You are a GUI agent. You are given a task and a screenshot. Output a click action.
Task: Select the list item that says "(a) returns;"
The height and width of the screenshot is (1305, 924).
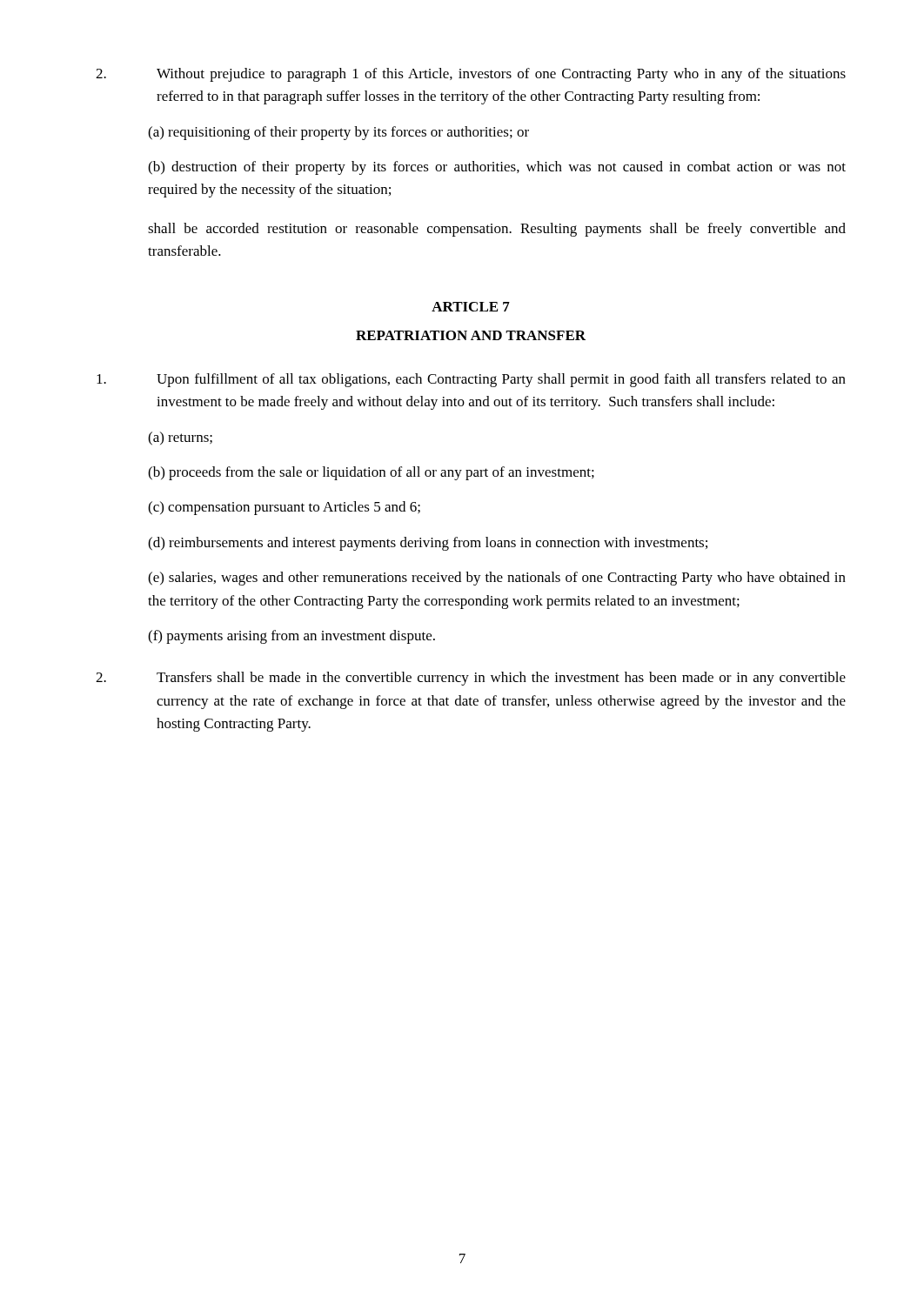pyautogui.click(x=180, y=438)
